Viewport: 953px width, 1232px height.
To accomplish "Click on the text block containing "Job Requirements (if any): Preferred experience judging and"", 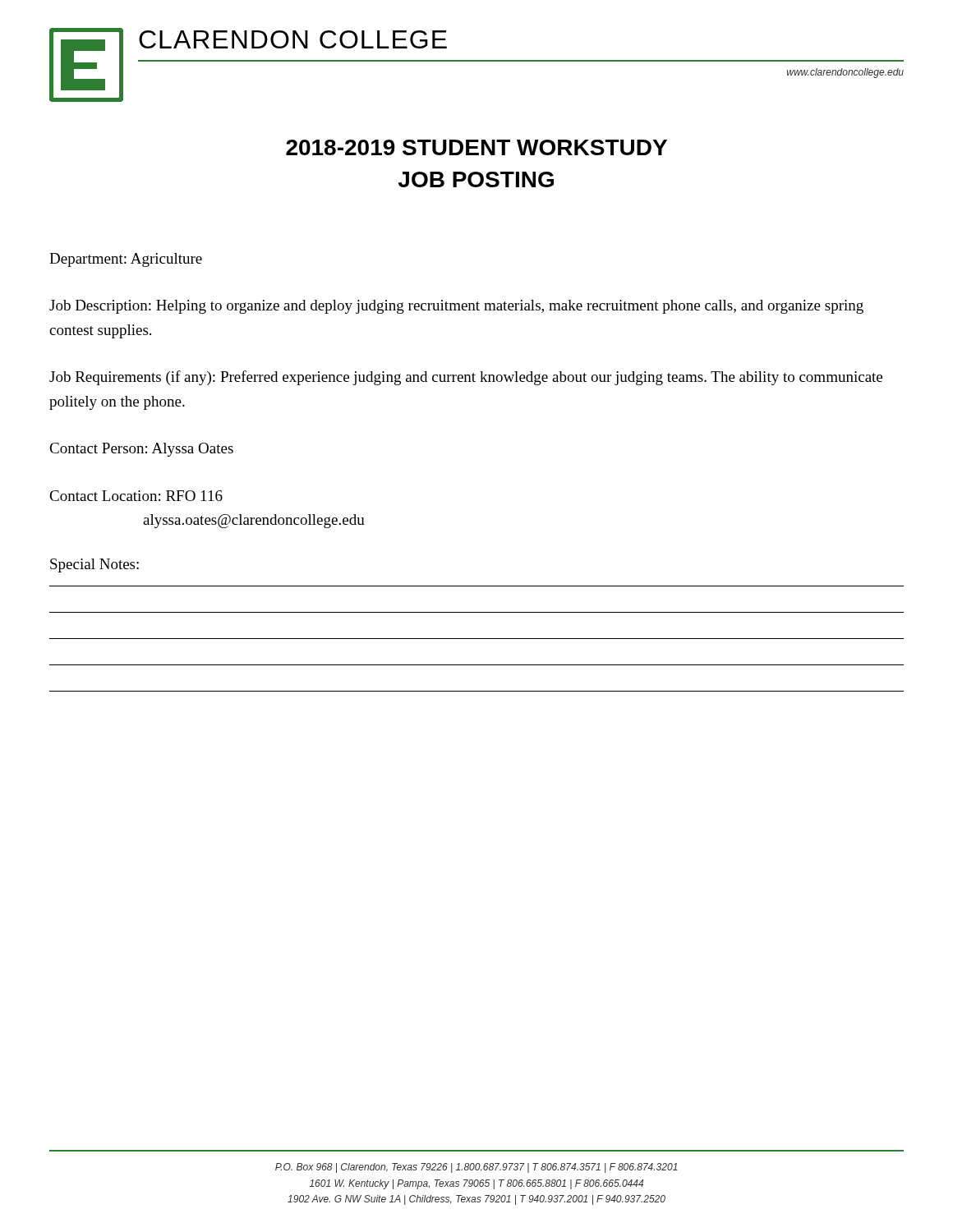I will 466,389.
